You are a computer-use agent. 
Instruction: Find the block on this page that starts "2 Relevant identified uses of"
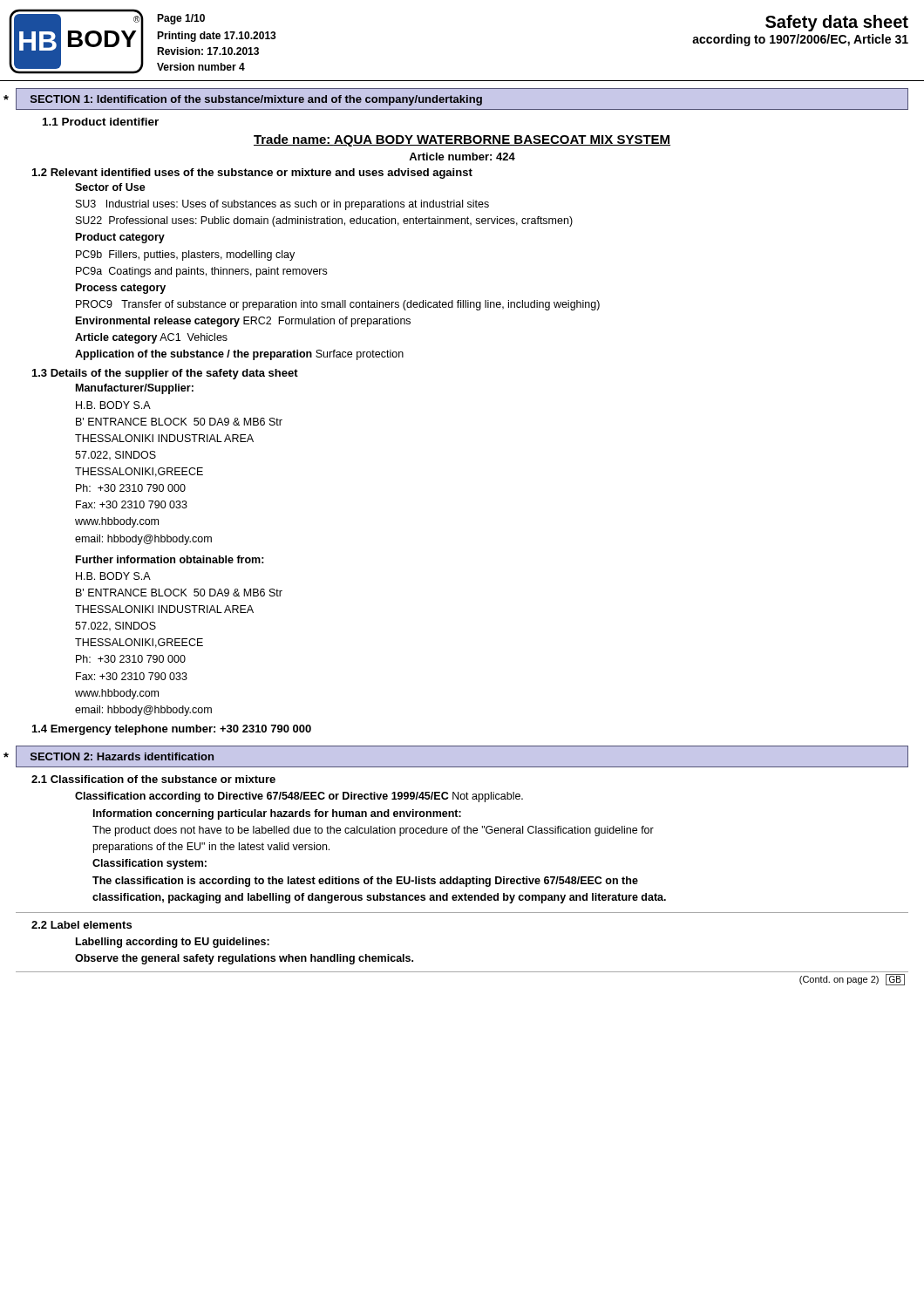pos(252,174)
